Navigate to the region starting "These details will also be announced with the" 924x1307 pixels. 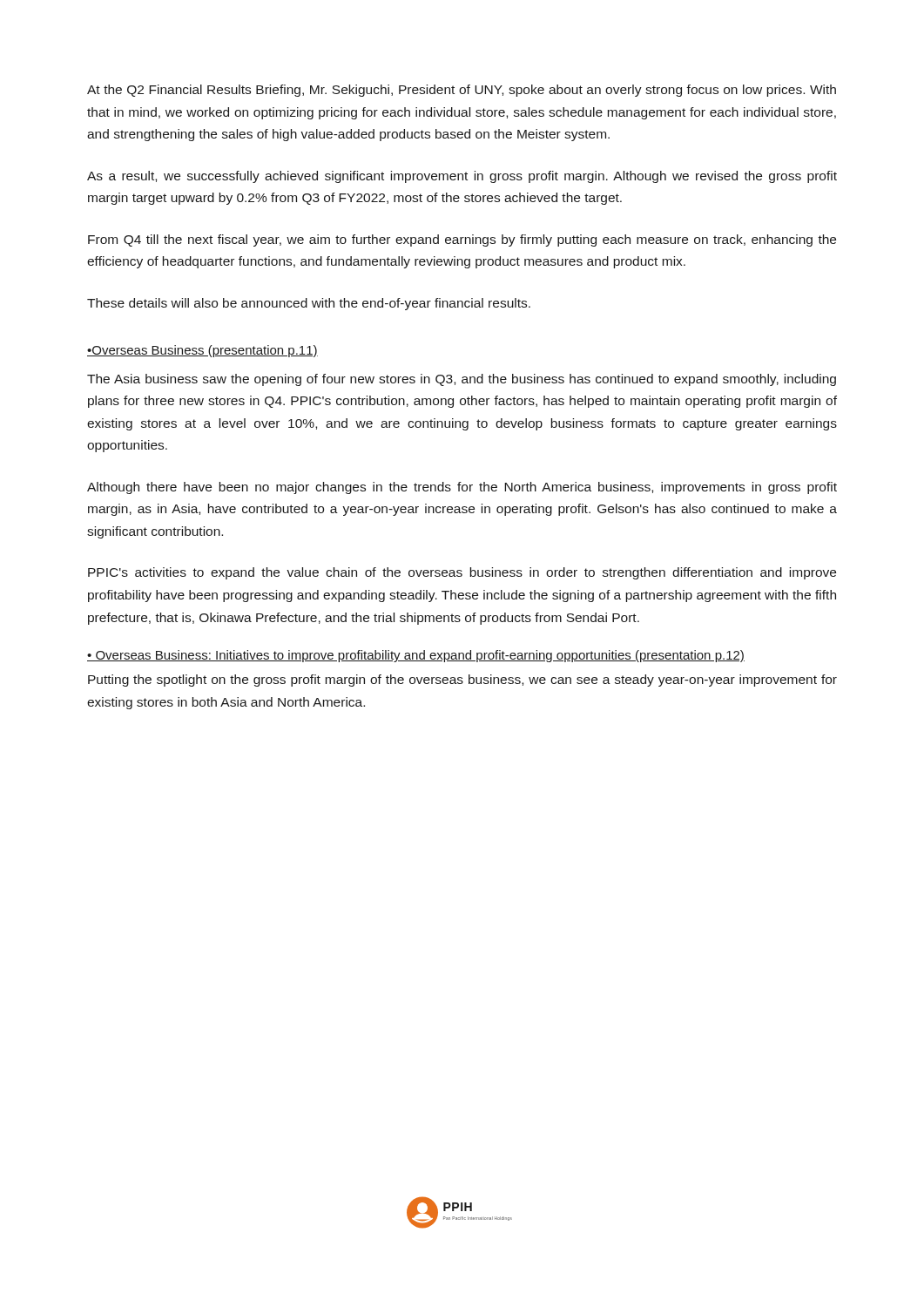pyautogui.click(x=309, y=303)
